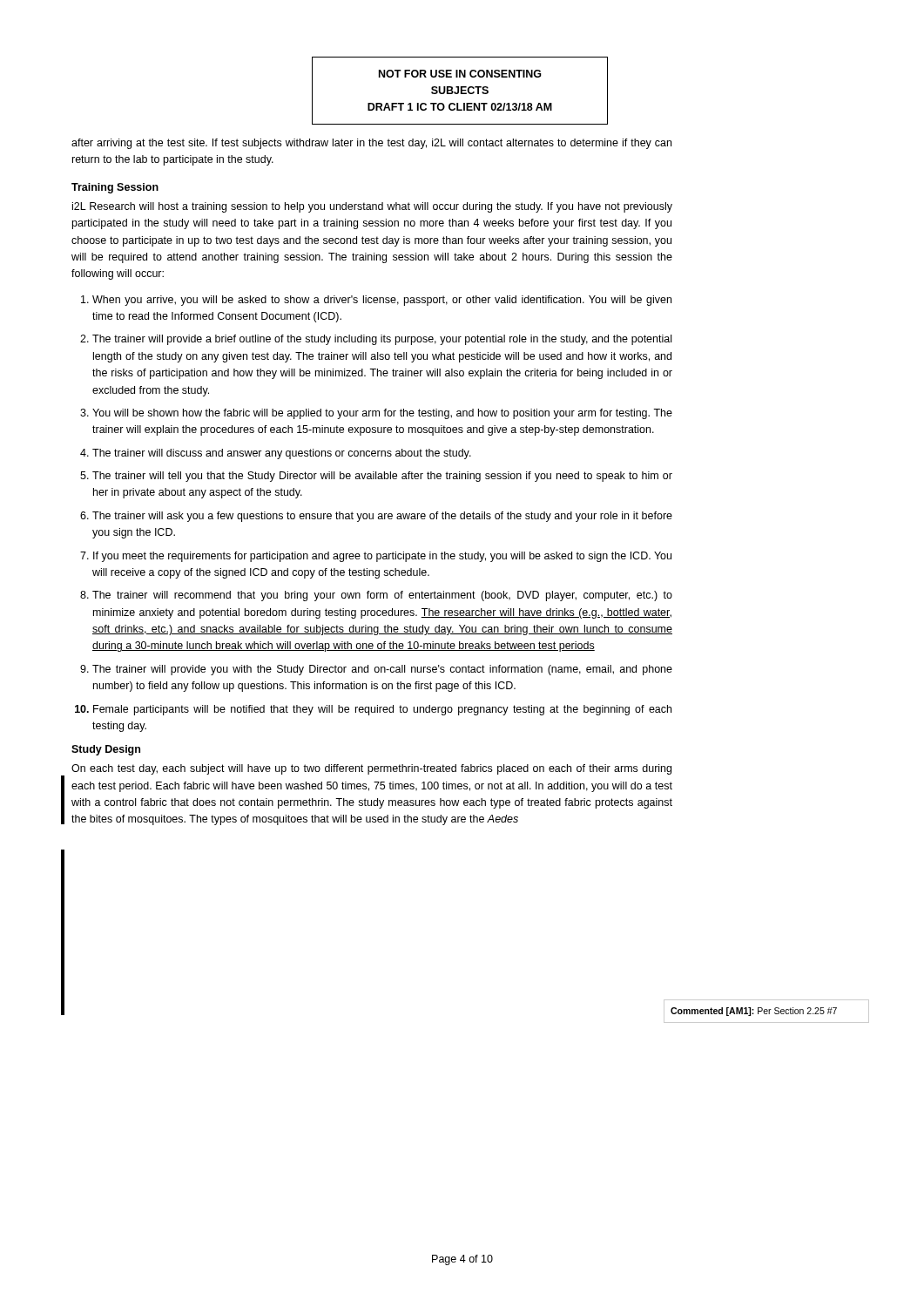Viewport: 924px width, 1307px height.
Task: Select the section header with the text "Study Design"
Action: click(x=106, y=750)
